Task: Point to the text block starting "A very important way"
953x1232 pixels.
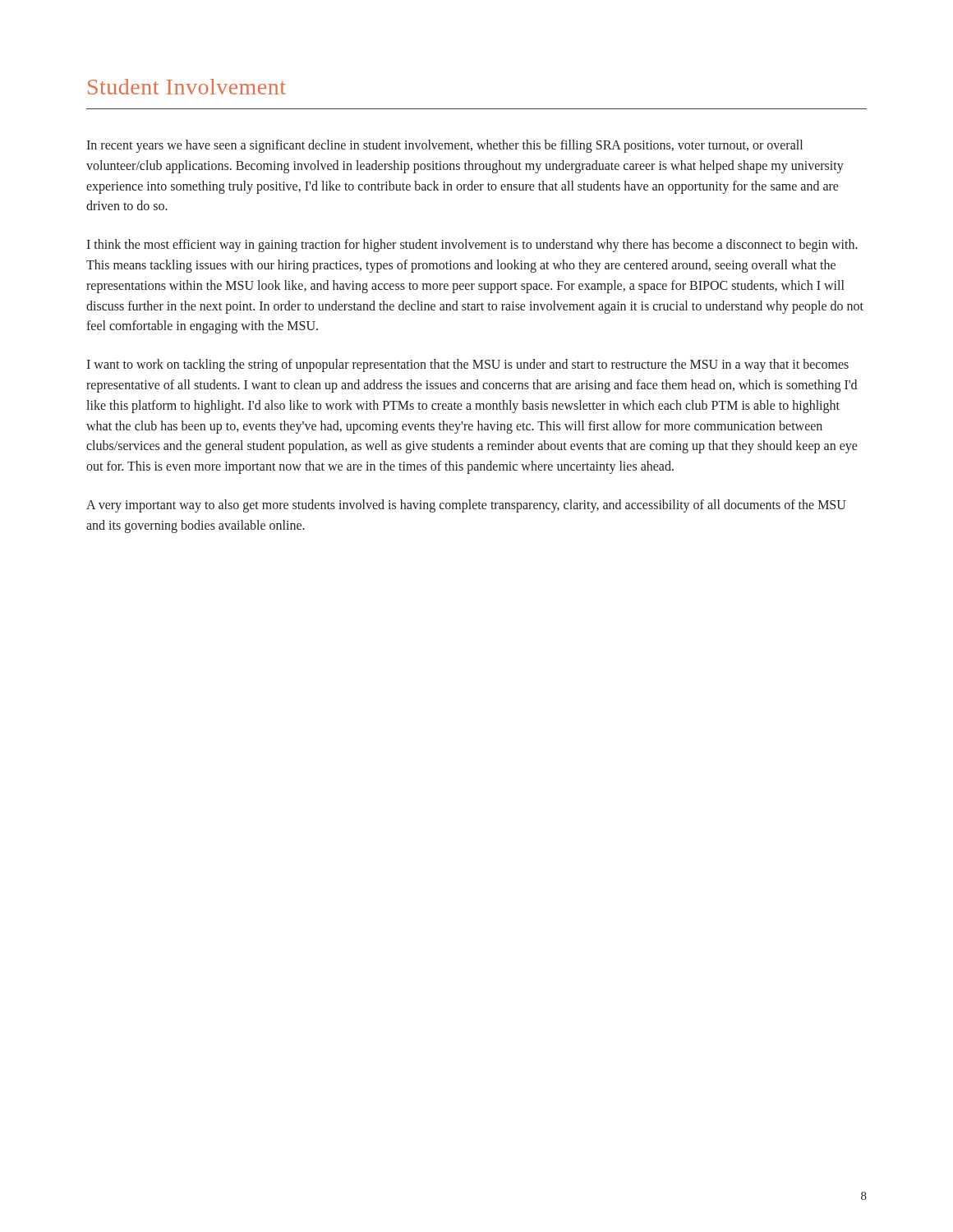Action: (476, 516)
